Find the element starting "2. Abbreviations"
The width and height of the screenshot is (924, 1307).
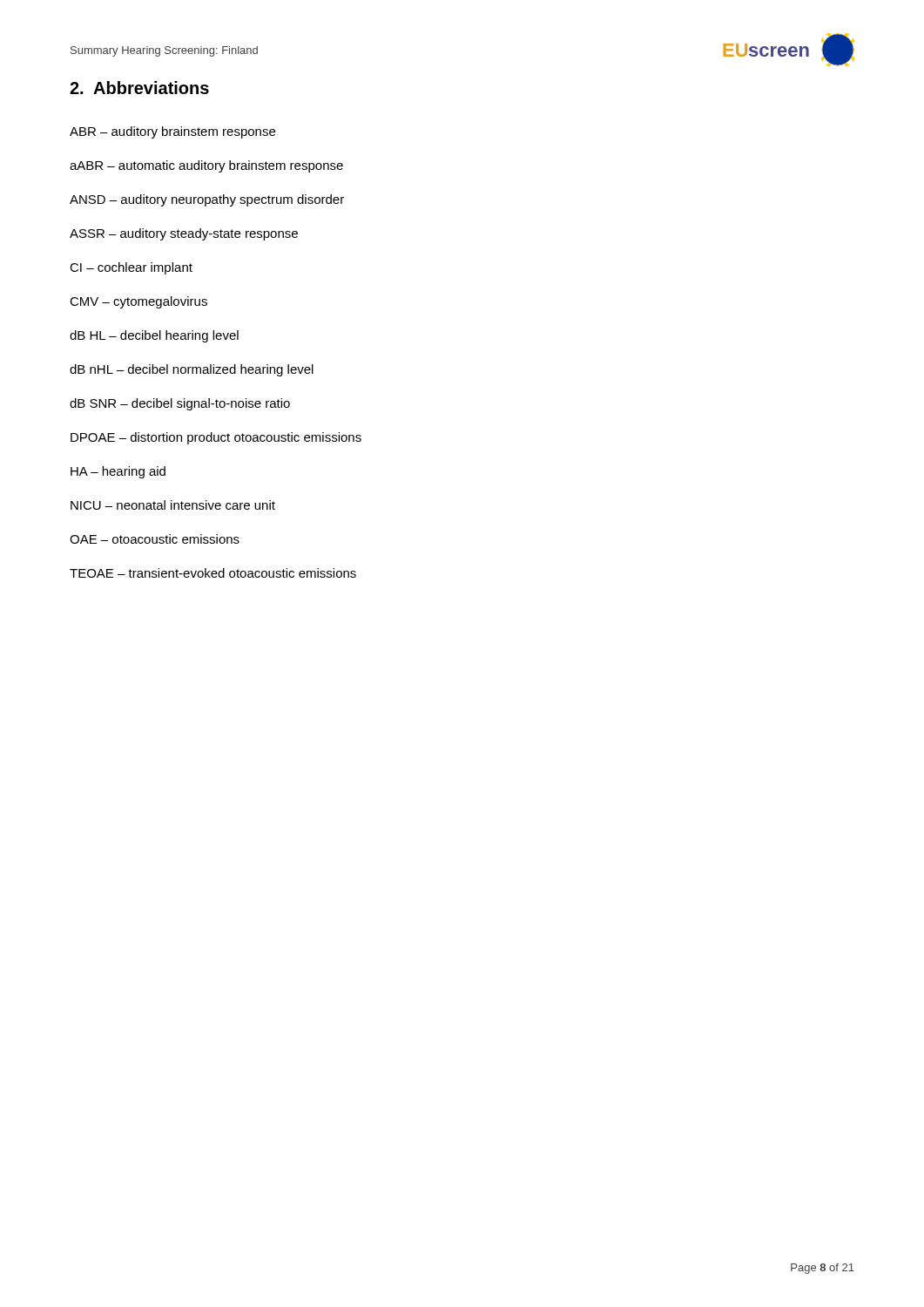(x=140, y=88)
